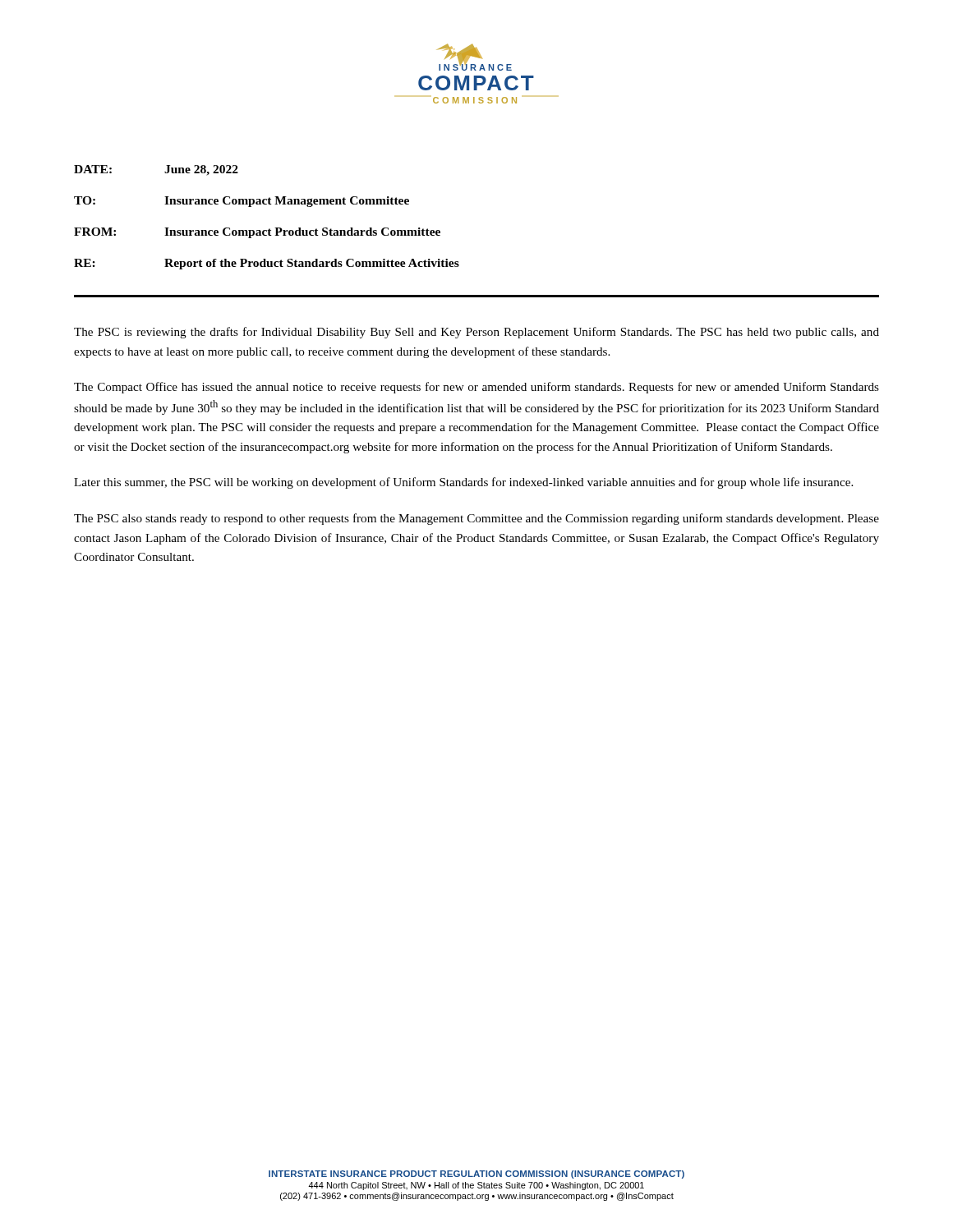Click the logo

(x=476, y=73)
